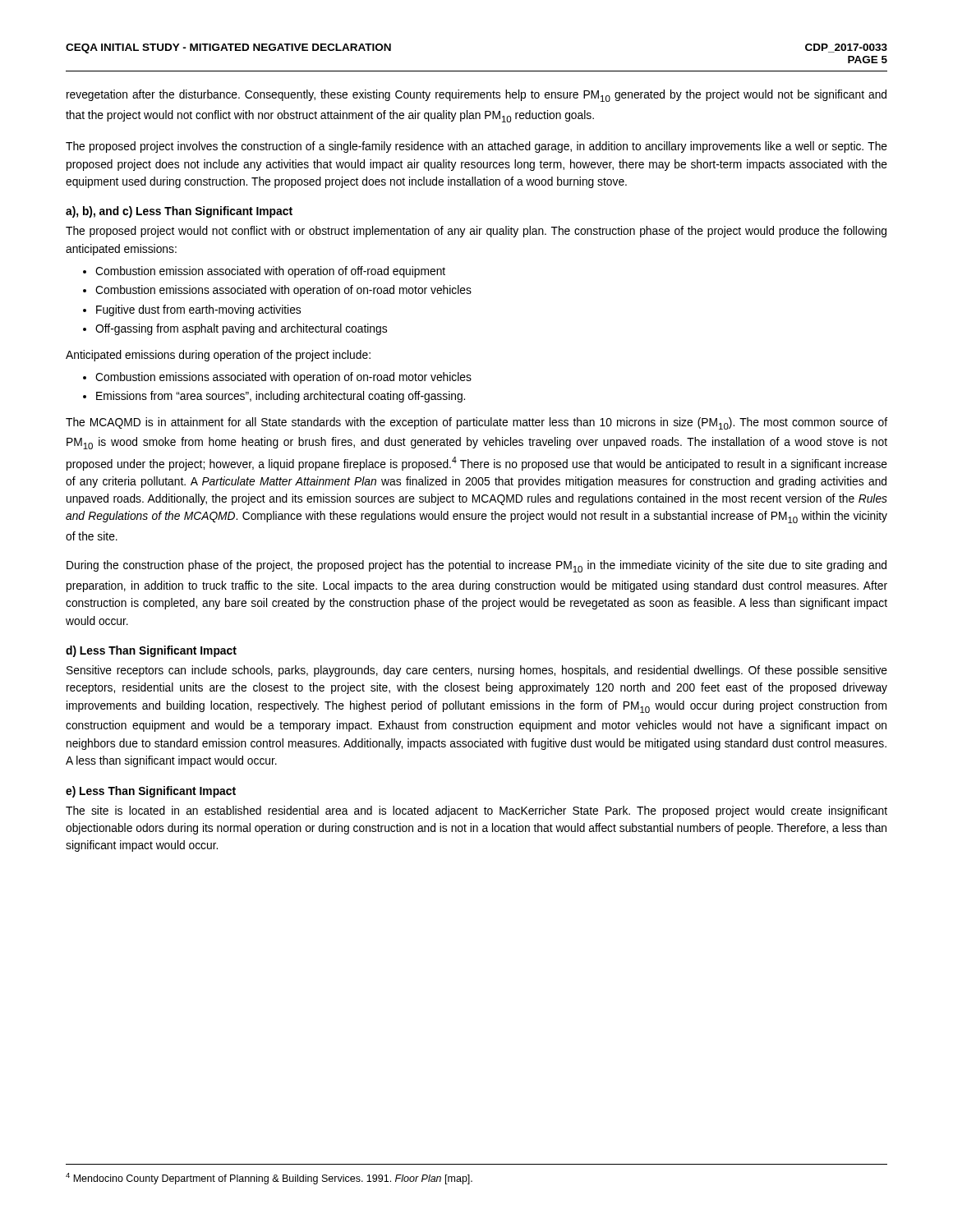
Task: Find the text block with the text "The site is located in an"
Action: 476,828
